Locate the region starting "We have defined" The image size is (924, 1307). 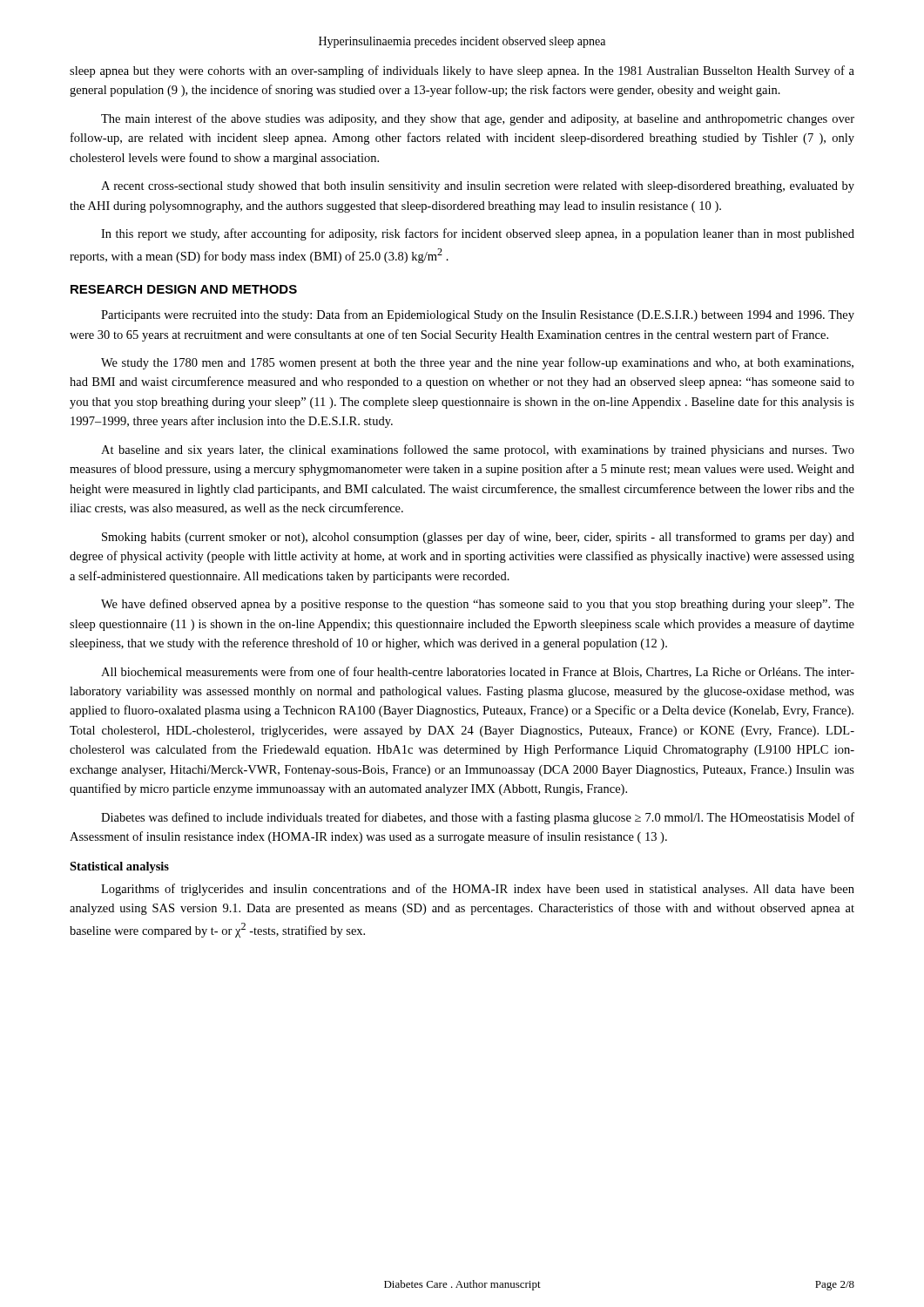462,624
